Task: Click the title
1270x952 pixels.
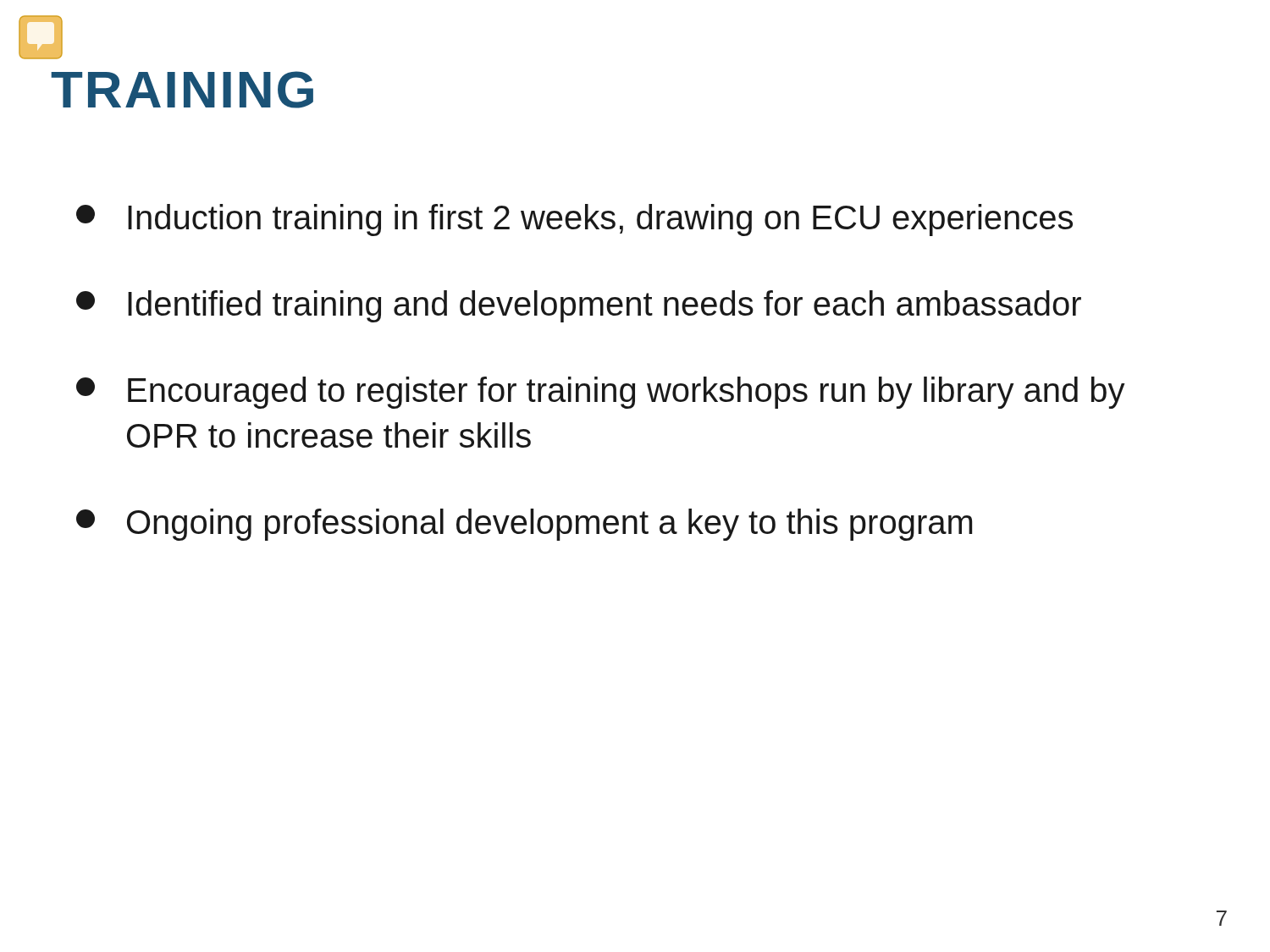Action: (x=184, y=89)
